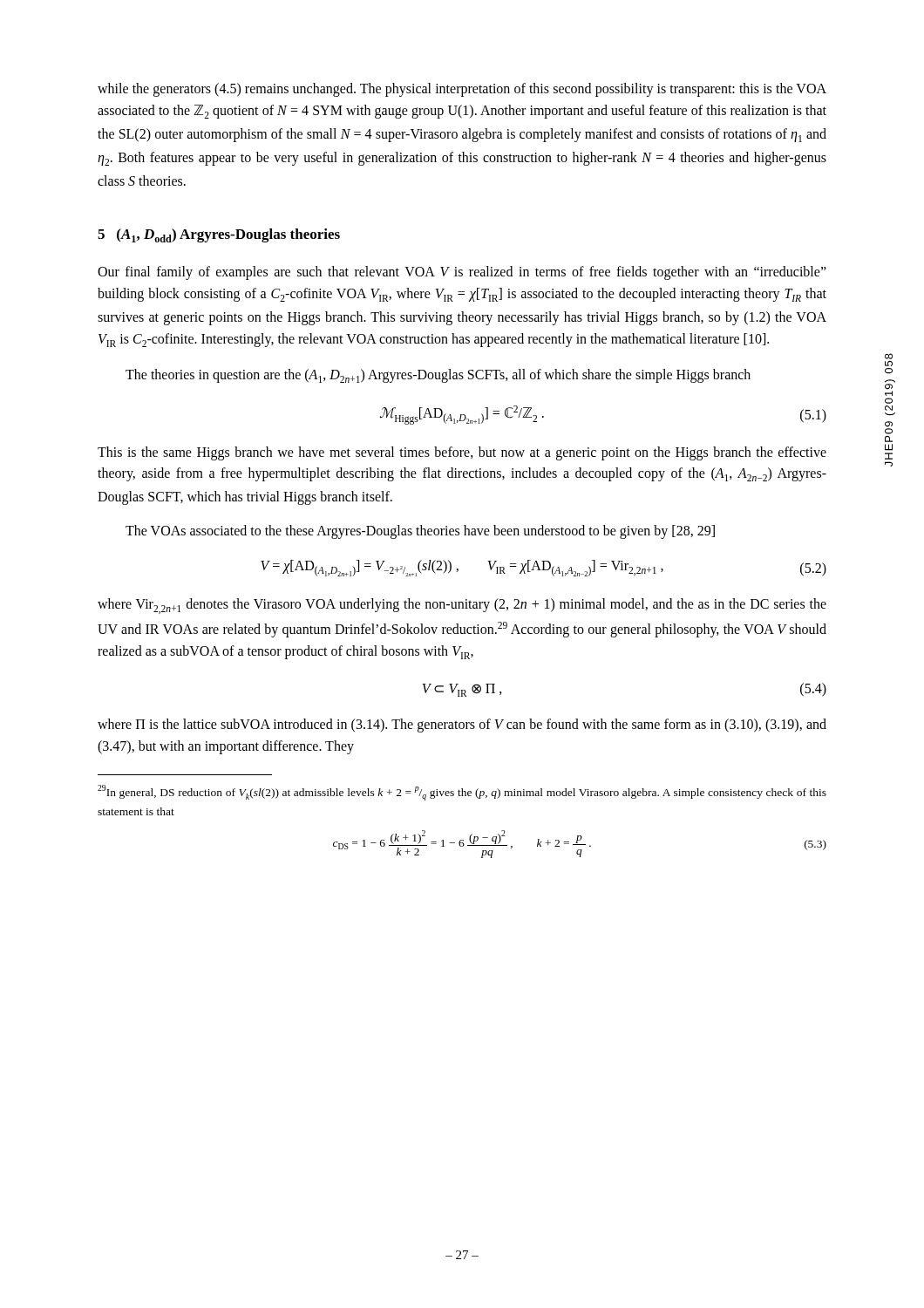
Task: Select the block starting "The theories in question are the (A1, D2n+1)"
Action: [462, 376]
